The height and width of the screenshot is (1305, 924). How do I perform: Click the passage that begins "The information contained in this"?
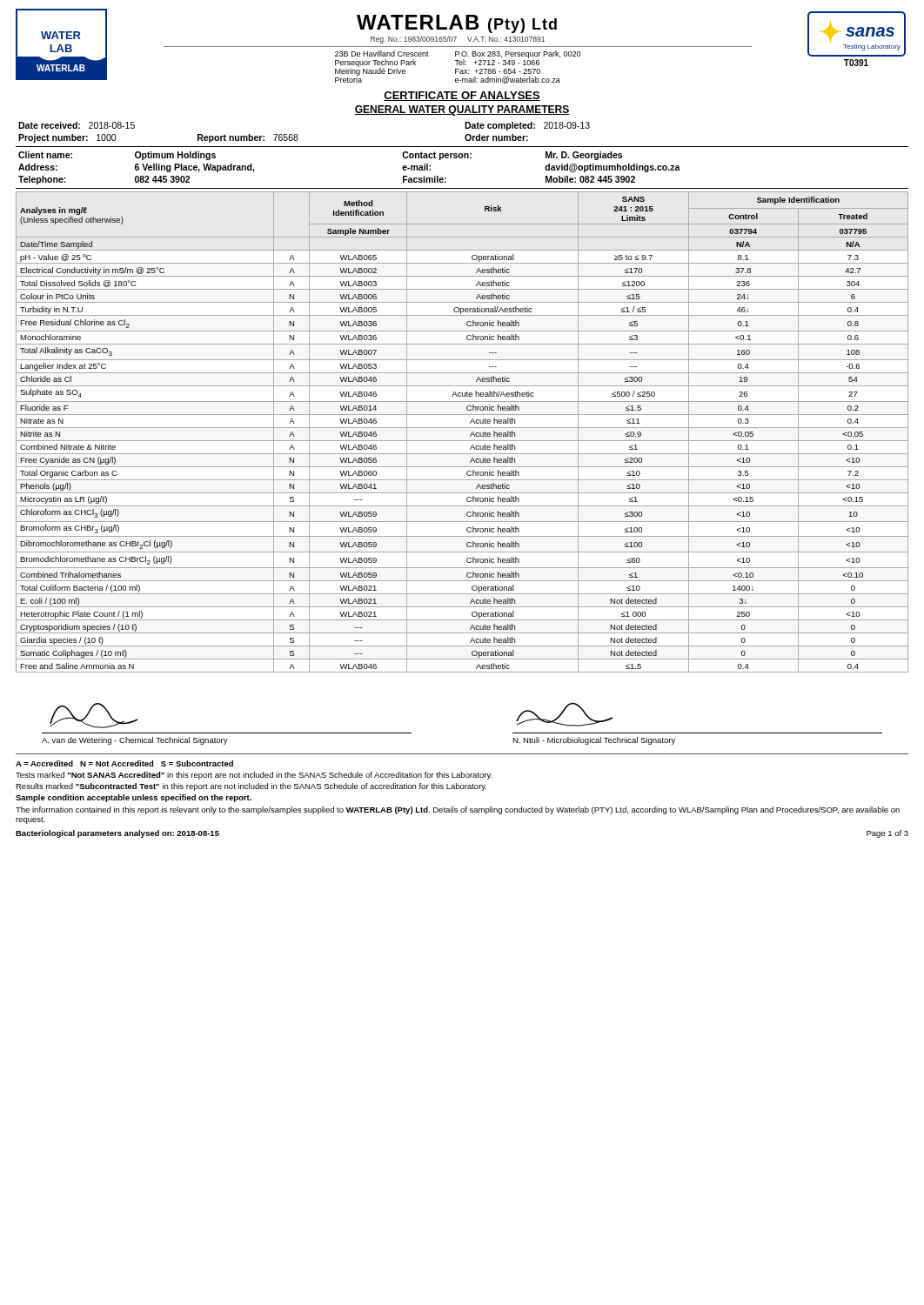click(458, 815)
